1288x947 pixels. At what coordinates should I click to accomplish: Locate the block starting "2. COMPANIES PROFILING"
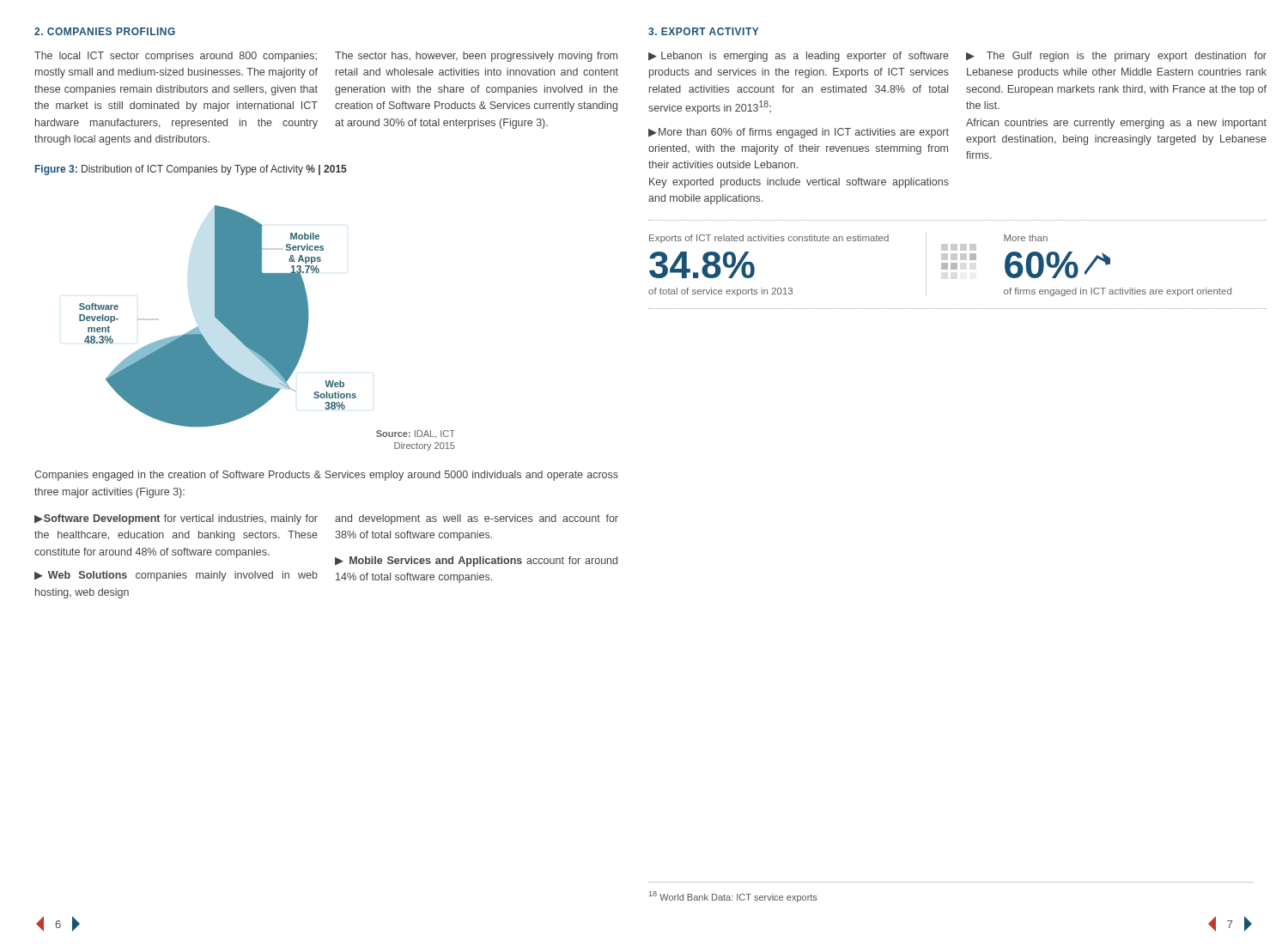105,32
